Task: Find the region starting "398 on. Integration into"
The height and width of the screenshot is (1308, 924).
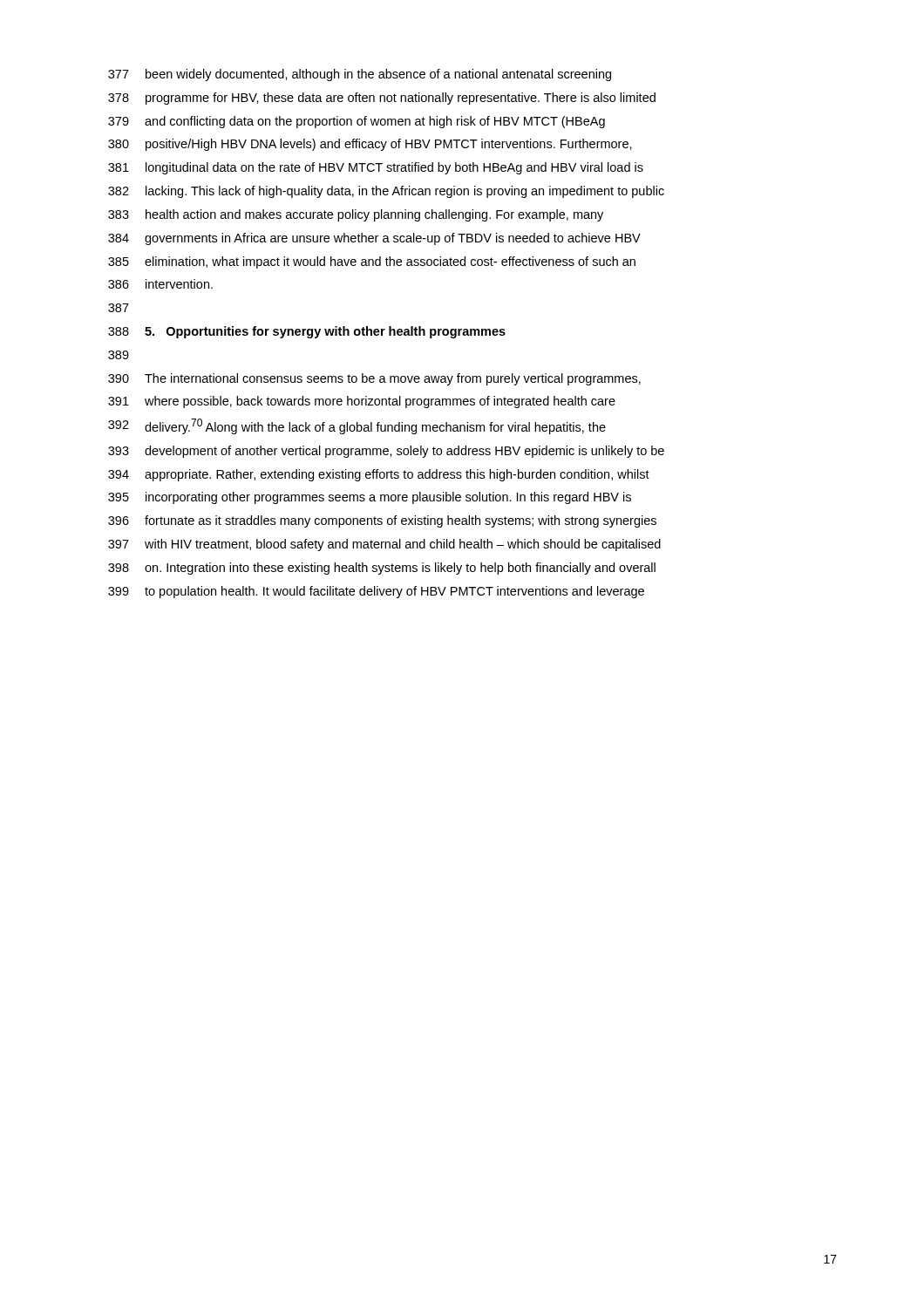Action: pos(462,568)
